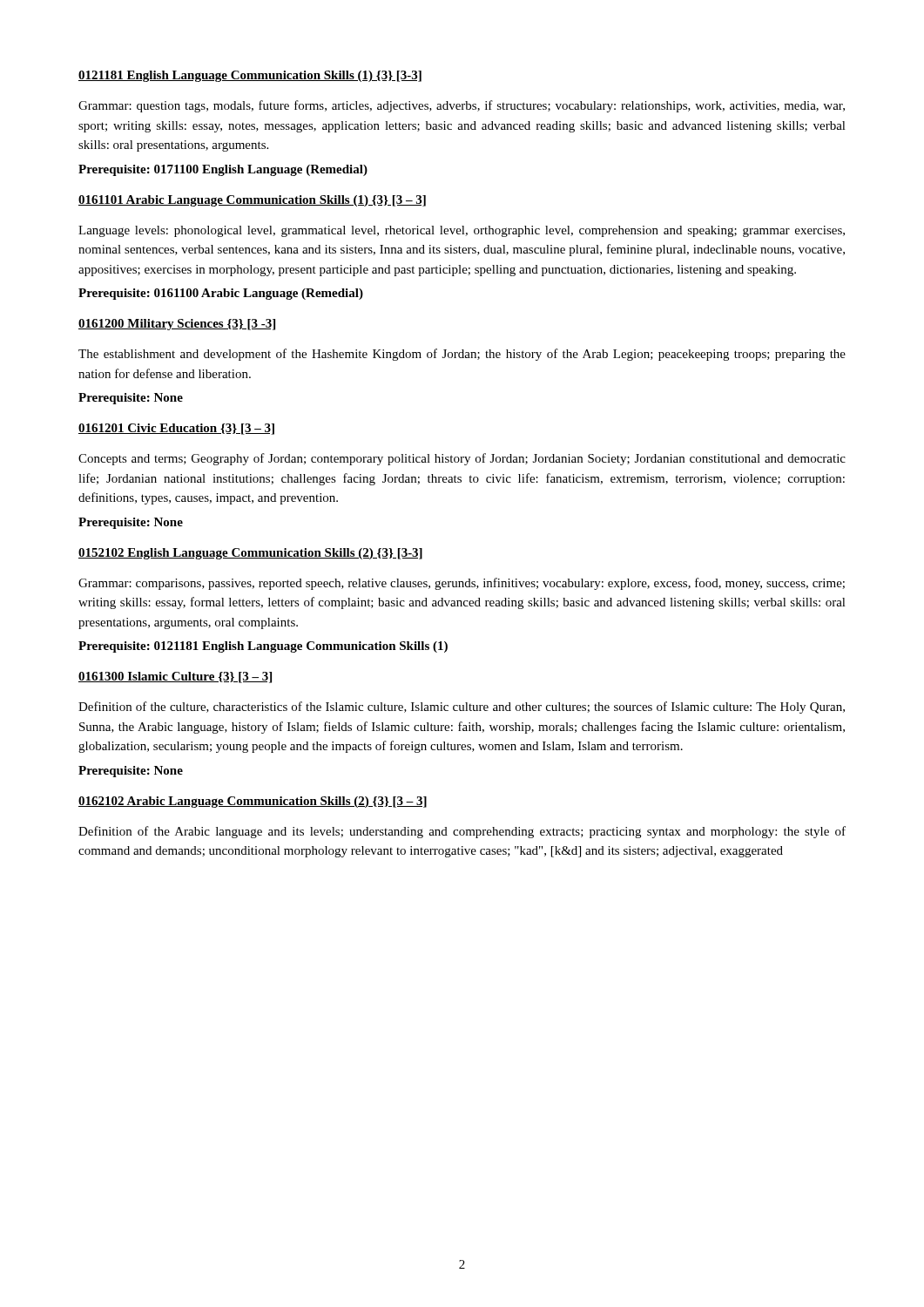Click on the text block starting "0121181 English Language Communication Skills"

click(250, 76)
